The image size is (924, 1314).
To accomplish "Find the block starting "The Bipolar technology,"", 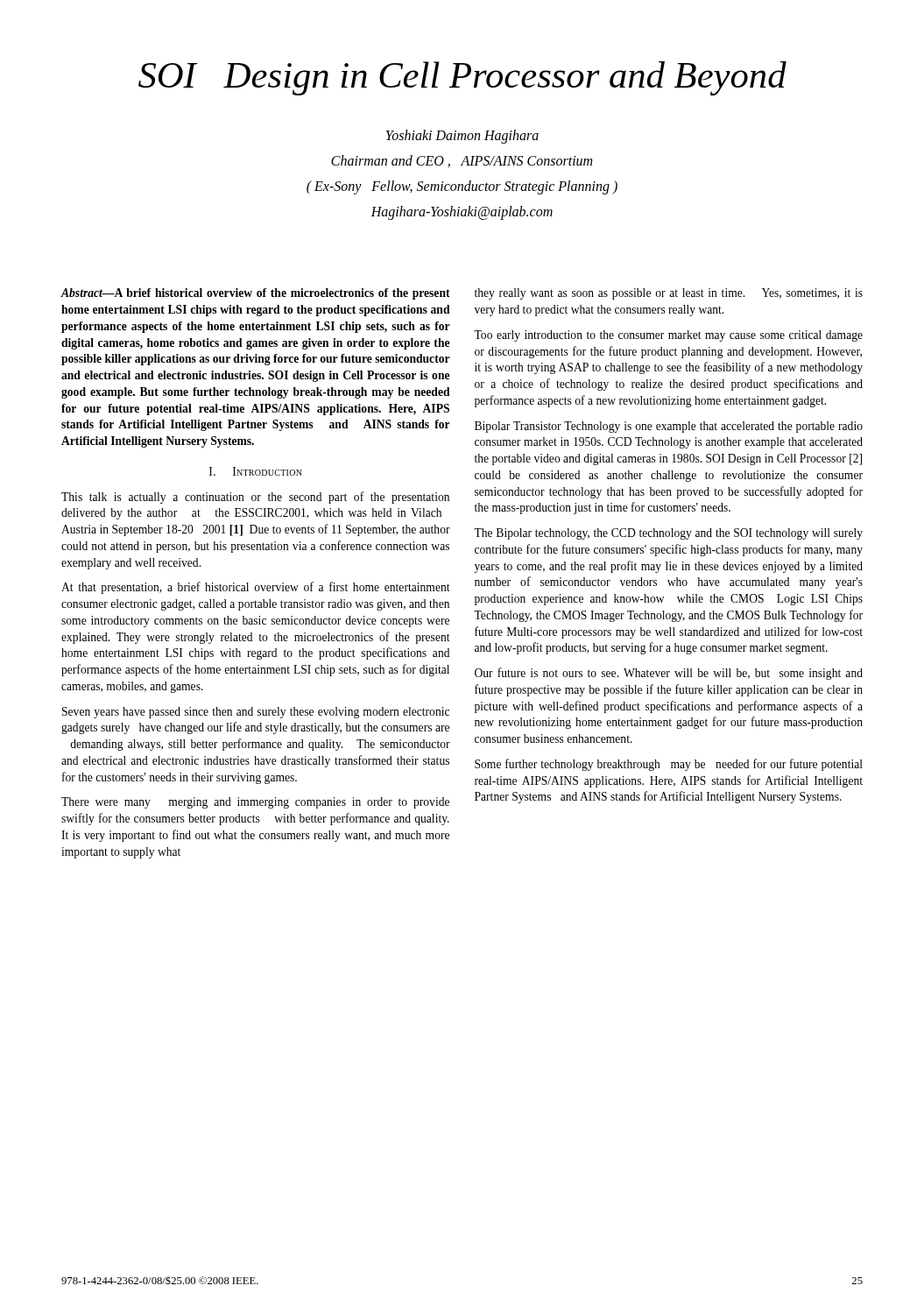I will [x=668, y=591].
